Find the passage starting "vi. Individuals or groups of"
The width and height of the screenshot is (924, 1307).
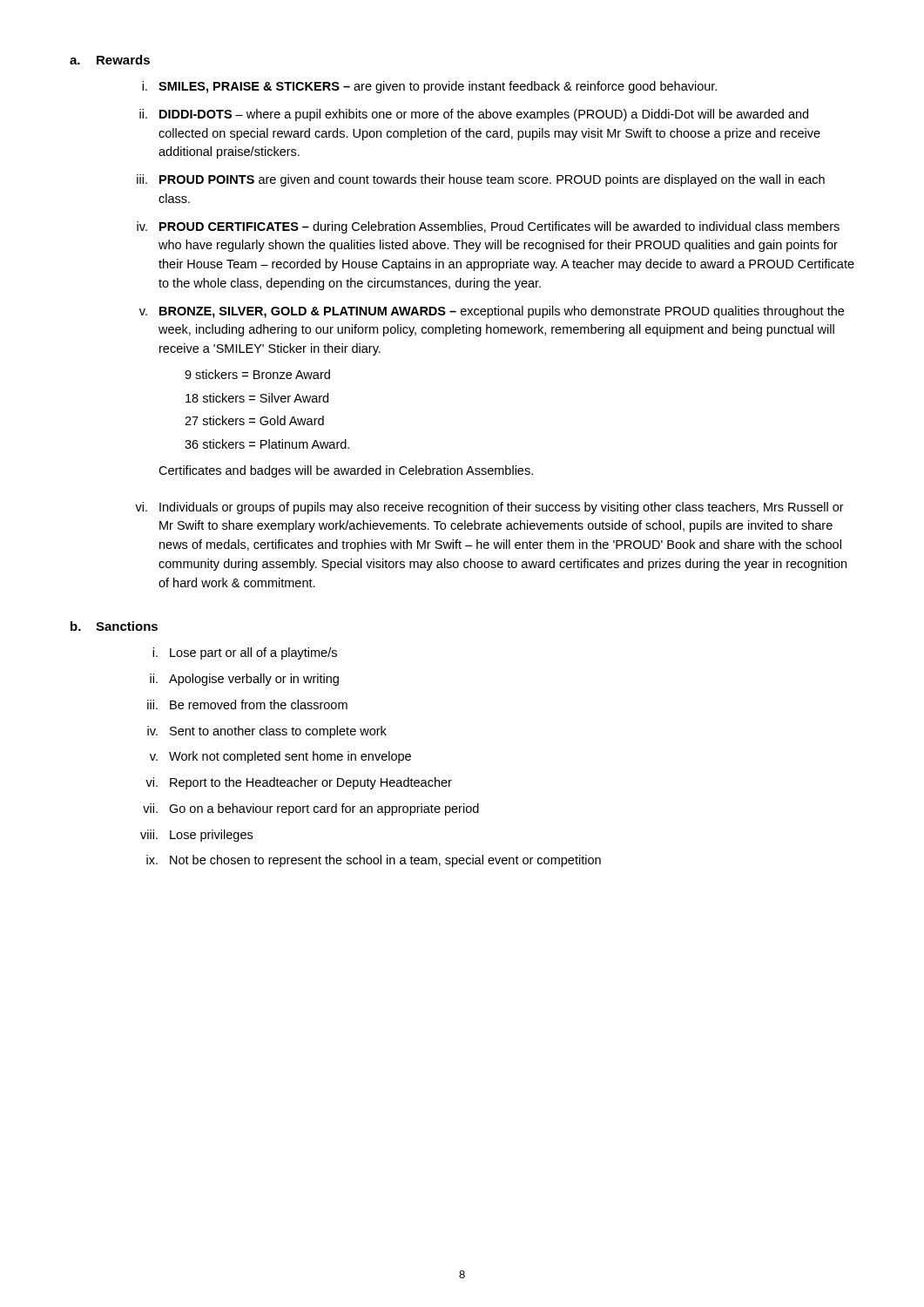[488, 545]
